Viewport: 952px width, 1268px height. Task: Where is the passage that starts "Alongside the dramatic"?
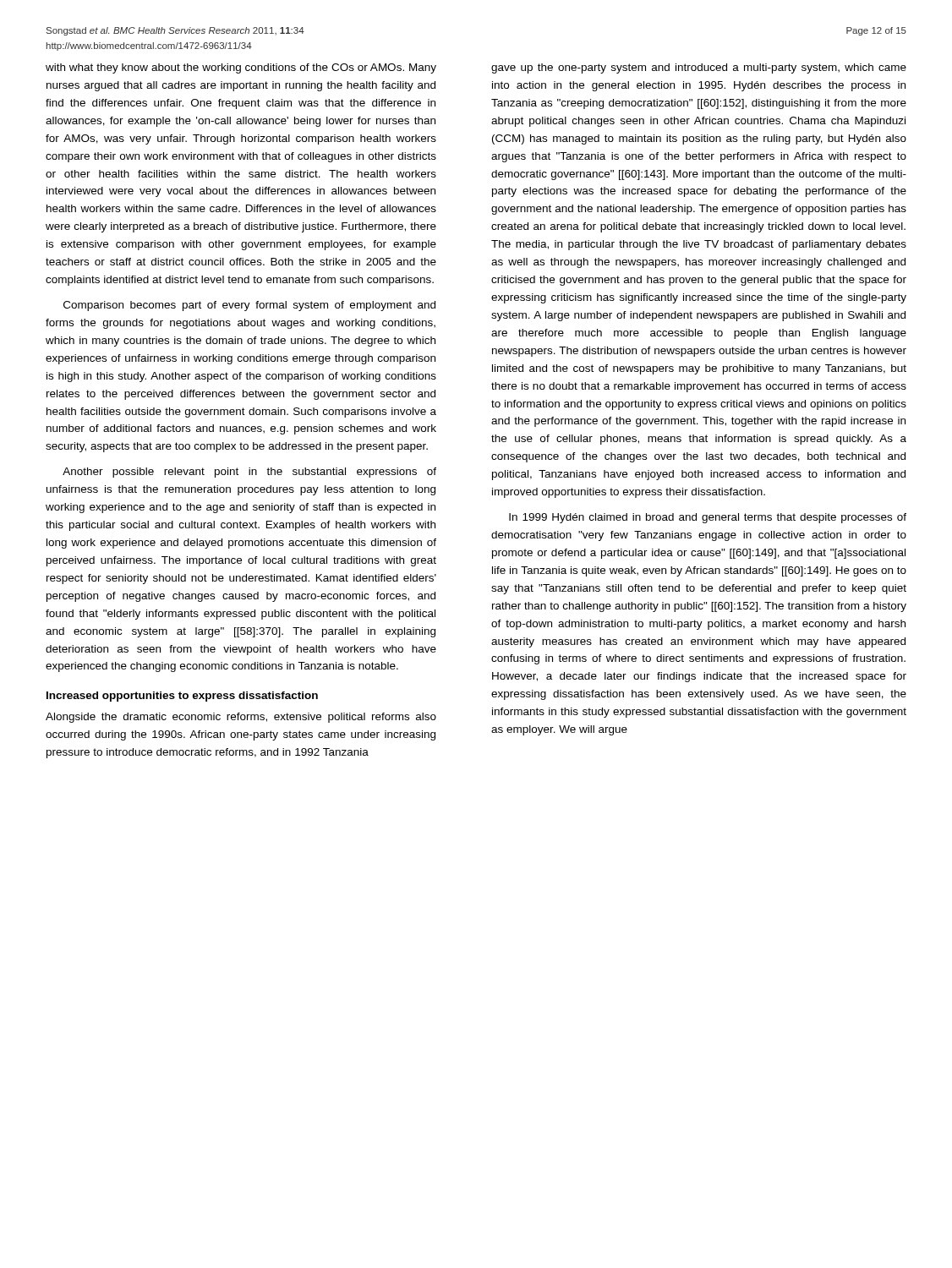(x=241, y=735)
